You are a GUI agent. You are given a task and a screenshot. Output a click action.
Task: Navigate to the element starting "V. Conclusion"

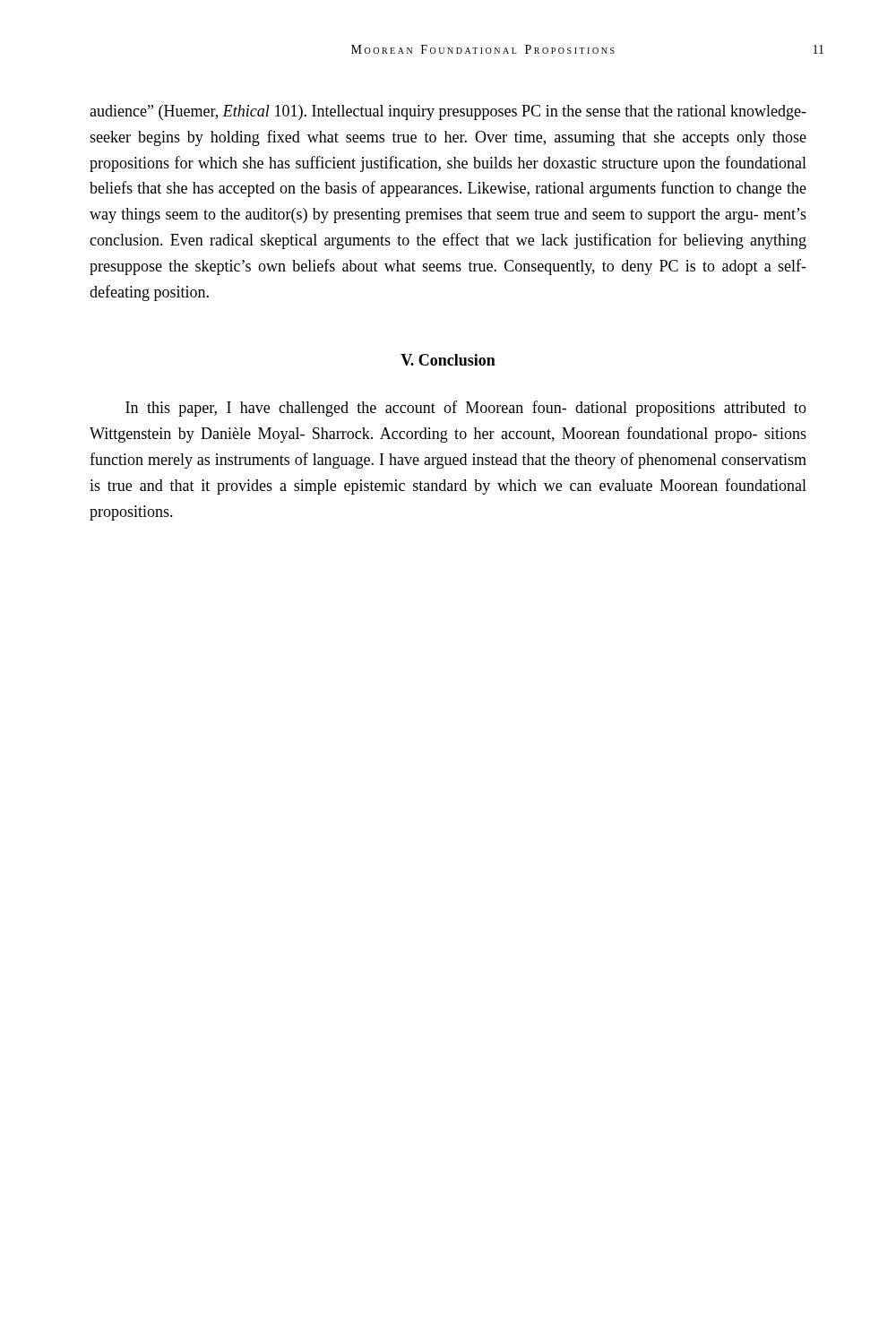pyautogui.click(x=448, y=361)
